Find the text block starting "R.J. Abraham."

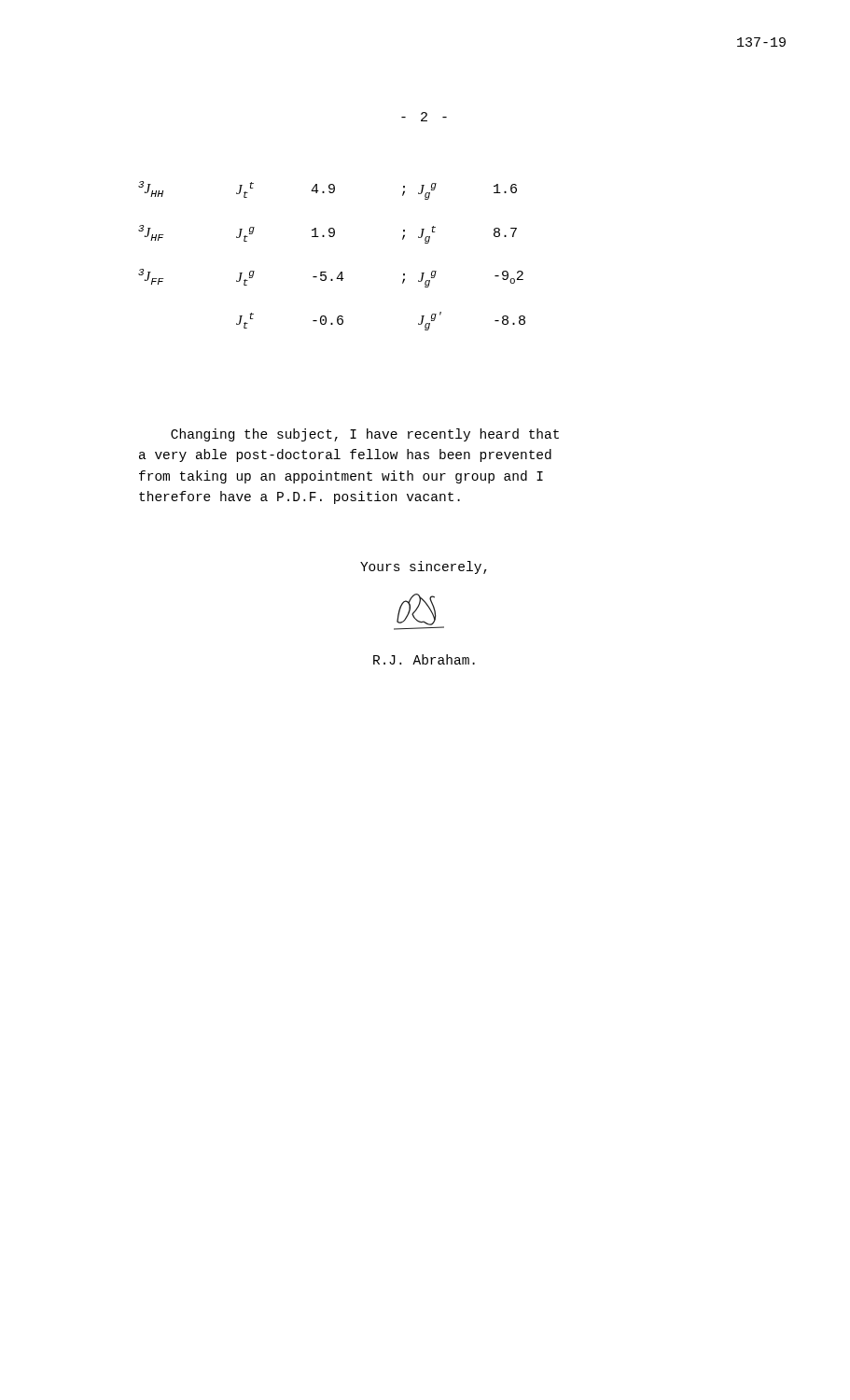[425, 661]
